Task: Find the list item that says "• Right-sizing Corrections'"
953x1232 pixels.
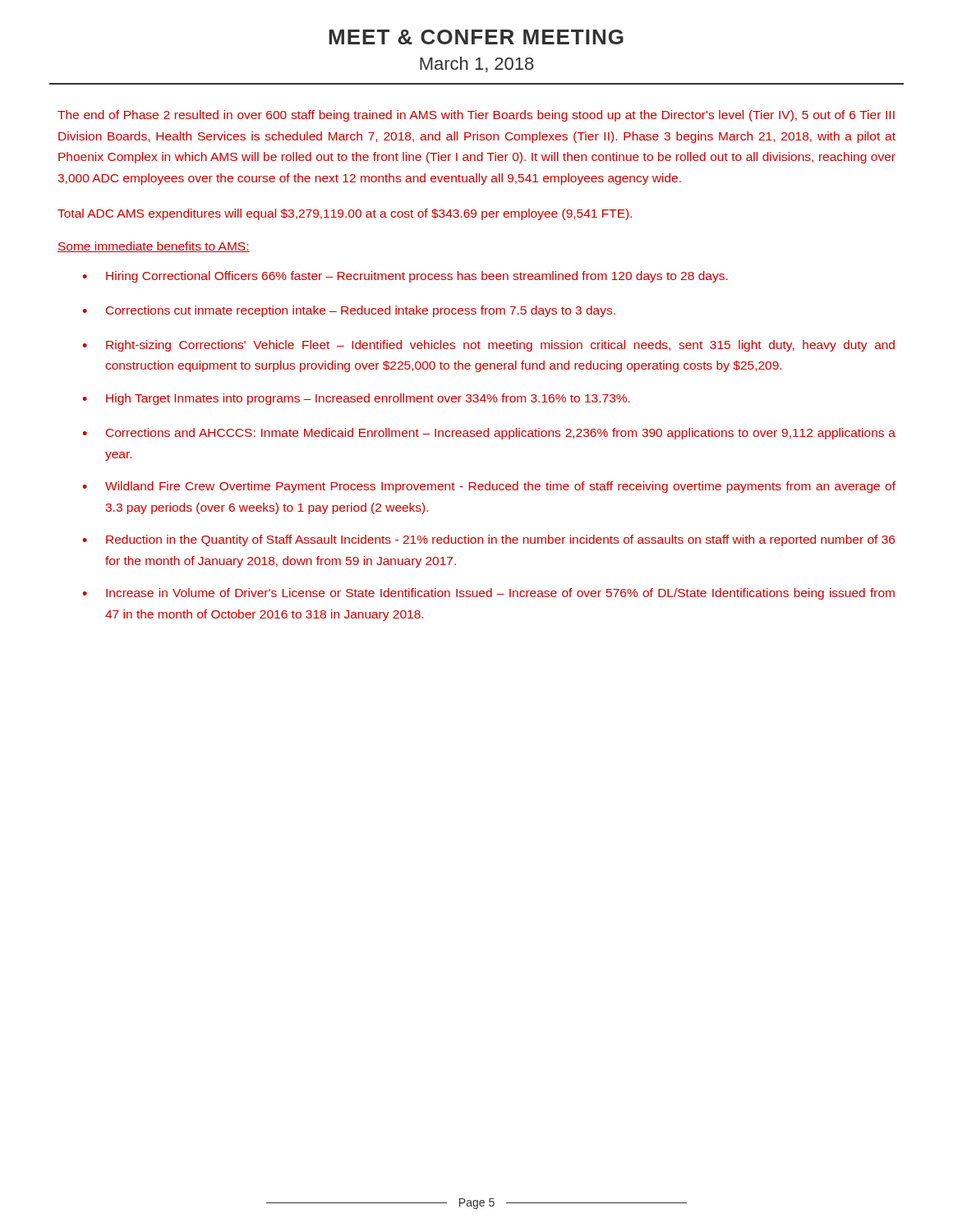Action: (476, 355)
